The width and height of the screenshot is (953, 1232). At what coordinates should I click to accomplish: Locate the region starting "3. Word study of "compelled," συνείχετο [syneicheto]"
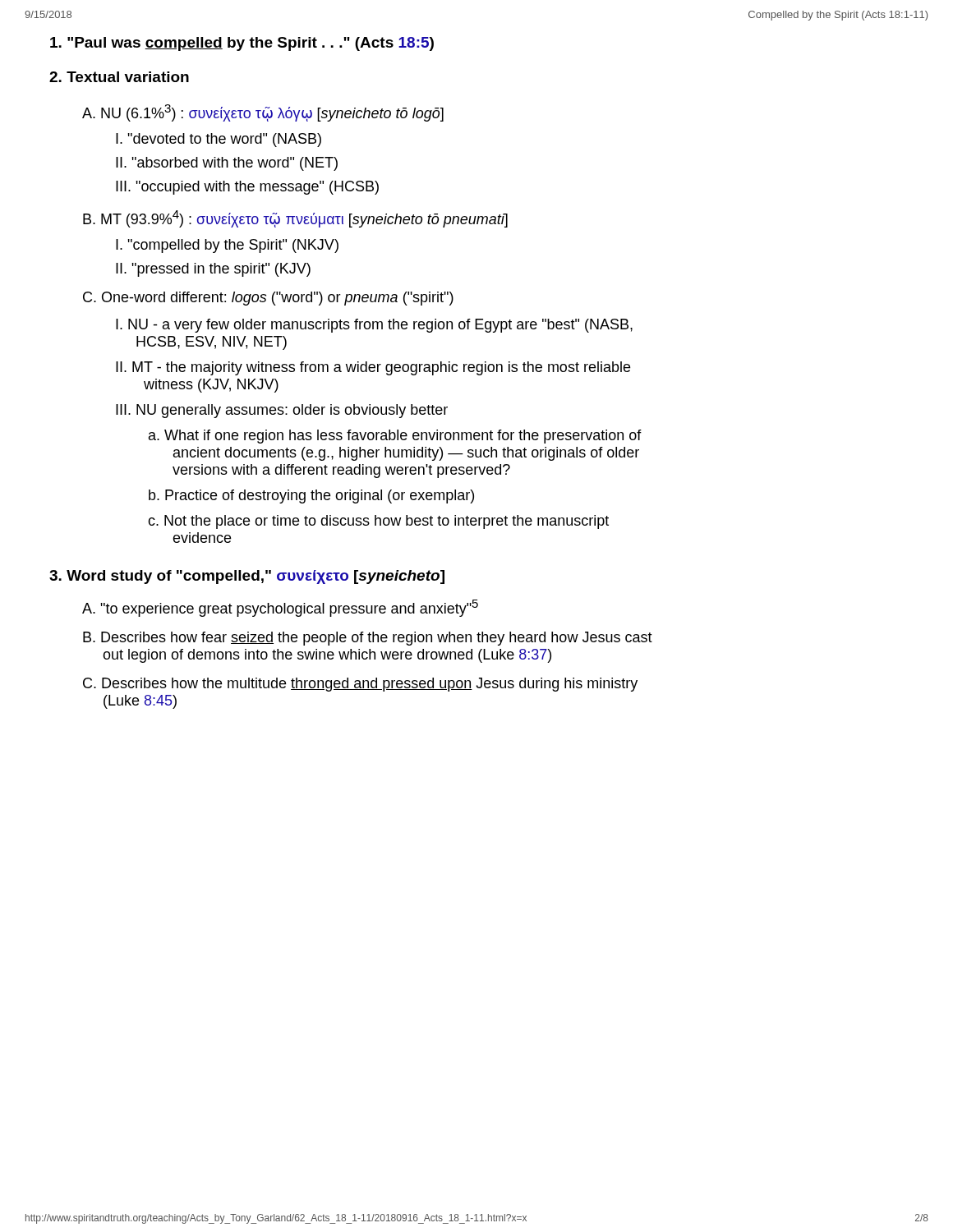point(247,575)
